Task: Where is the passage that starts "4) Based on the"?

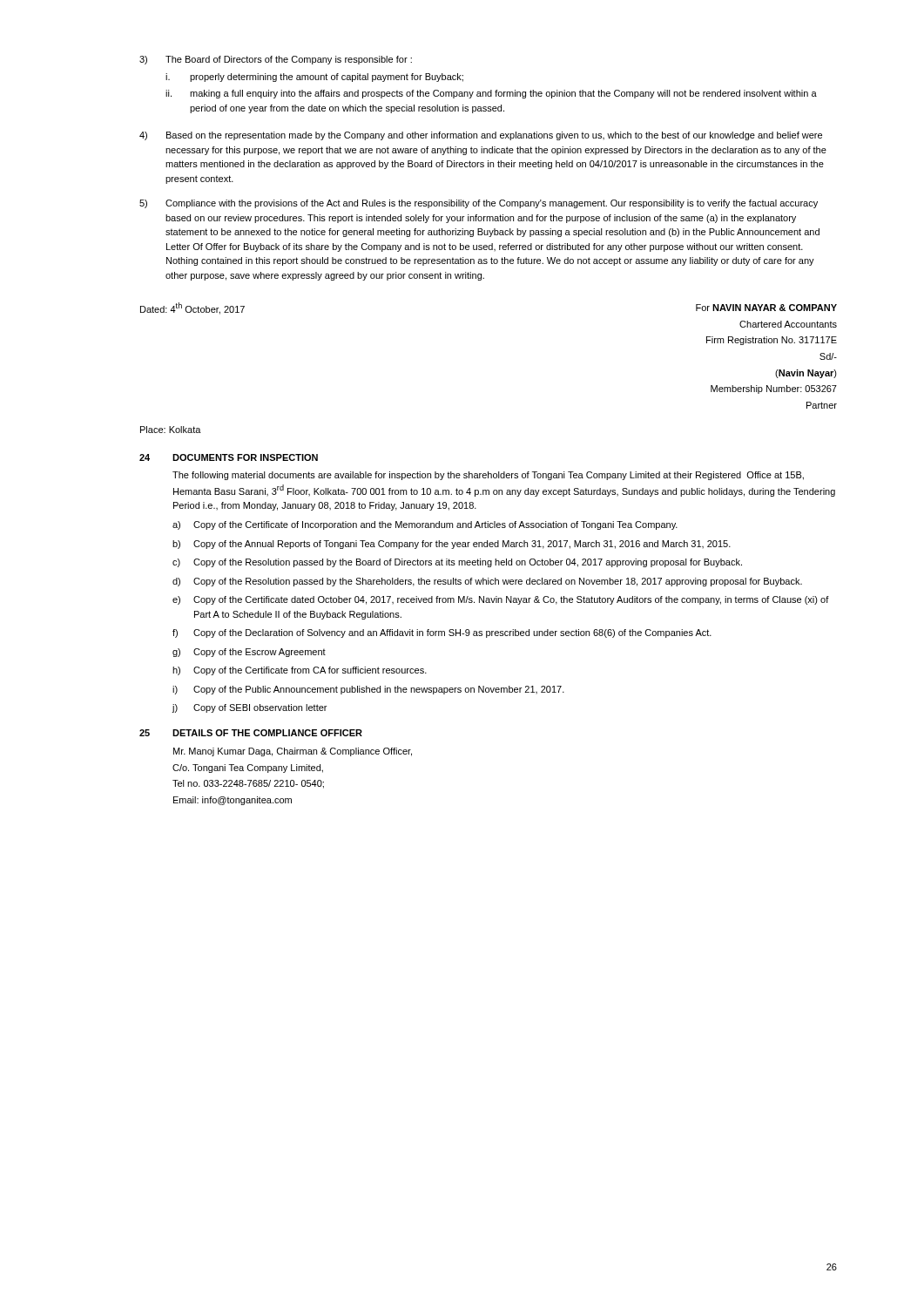Action: [488, 157]
